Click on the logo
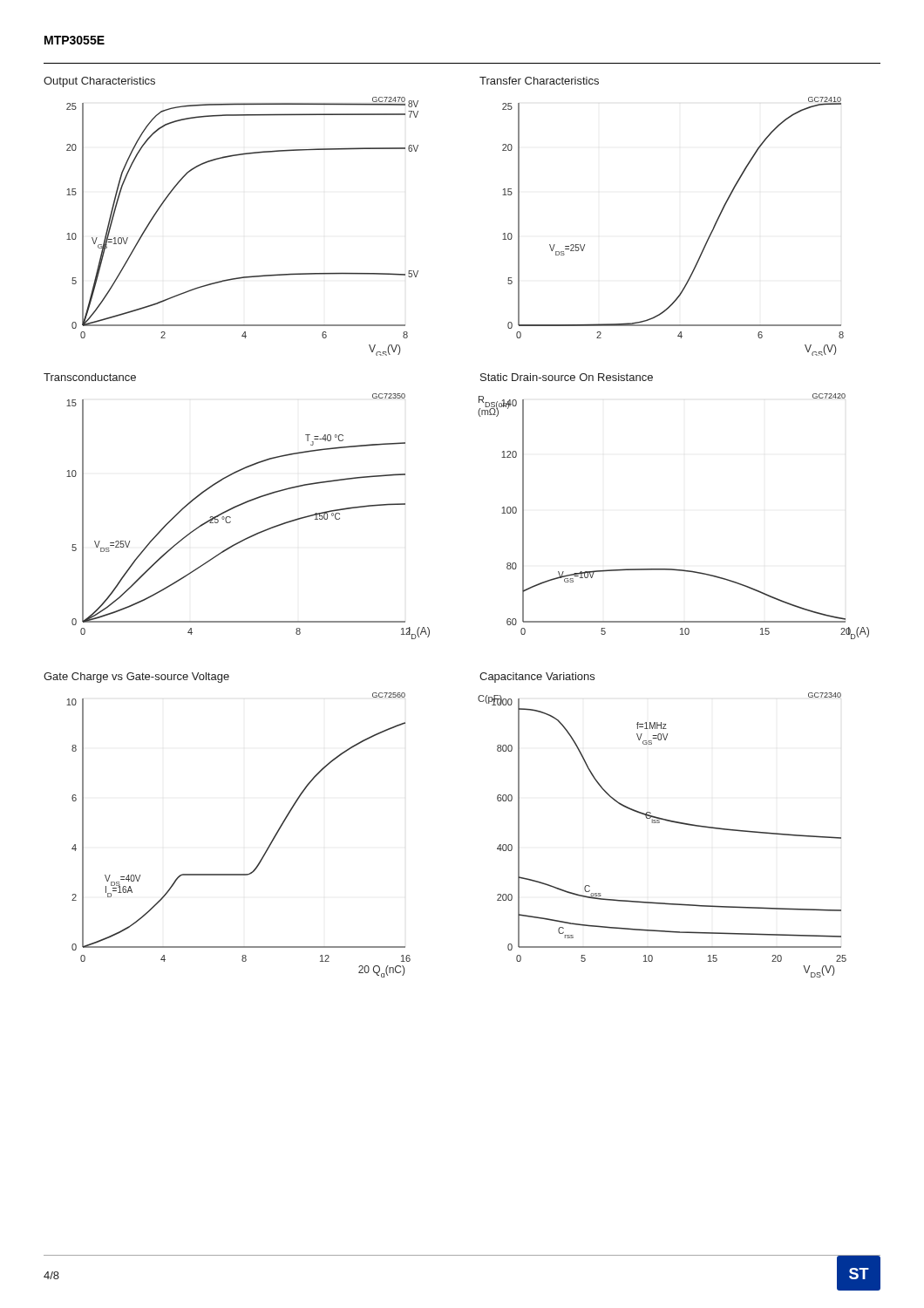924x1308 pixels. 859,1273
